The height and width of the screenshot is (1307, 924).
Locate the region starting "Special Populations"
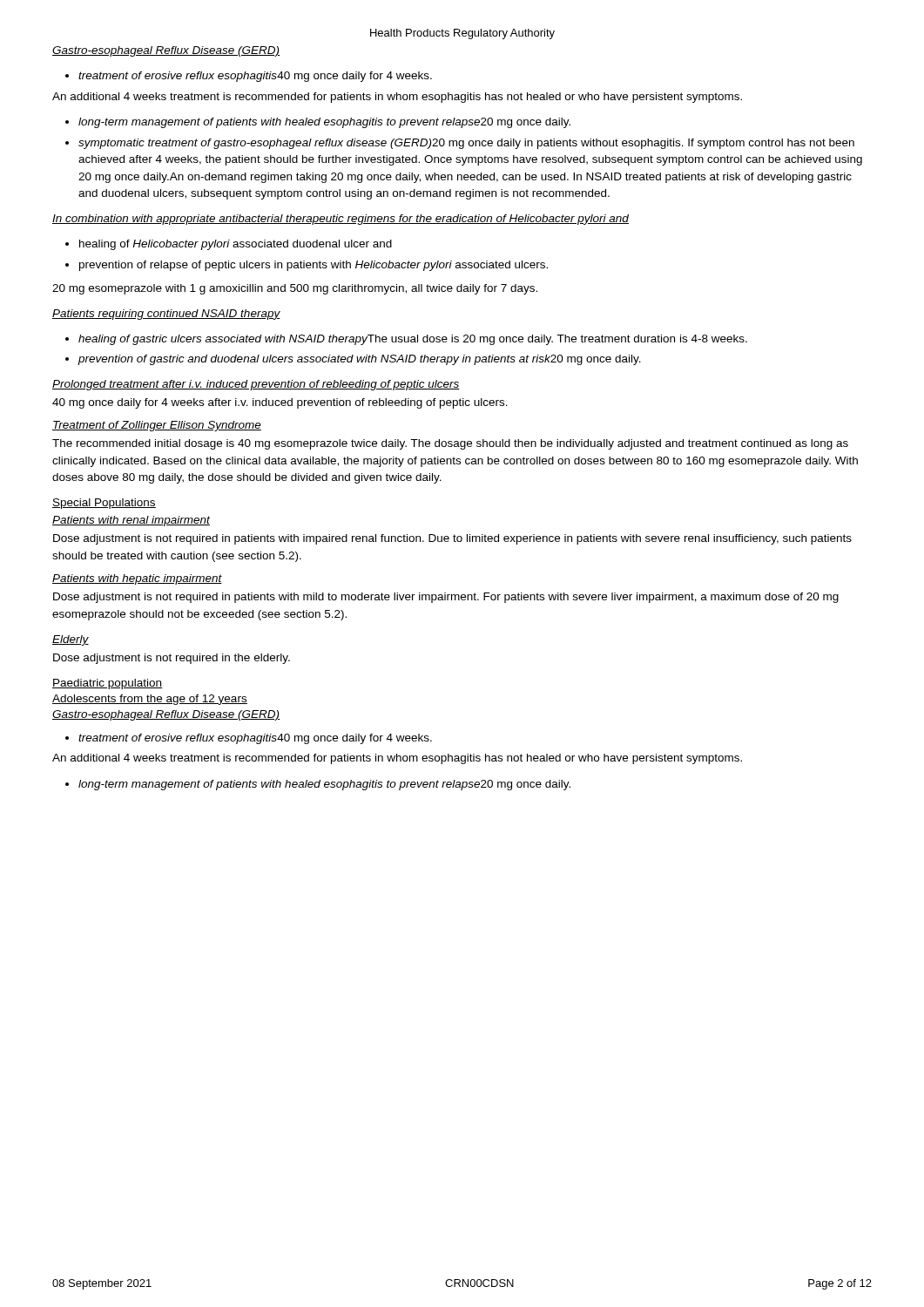pyautogui.click(x=104, y=502)
